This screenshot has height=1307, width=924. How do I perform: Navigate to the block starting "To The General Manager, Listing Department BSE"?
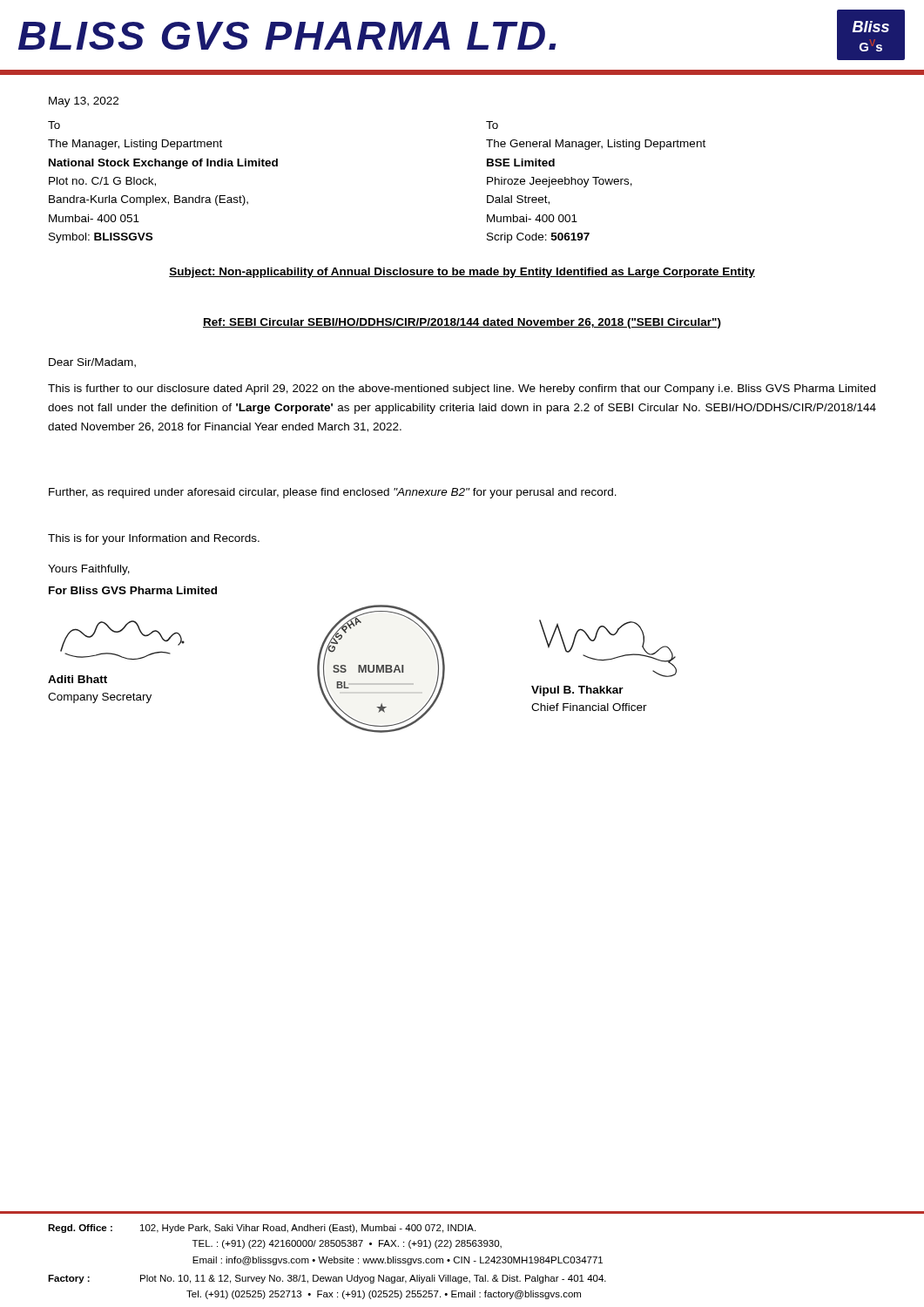pos(596,181)
